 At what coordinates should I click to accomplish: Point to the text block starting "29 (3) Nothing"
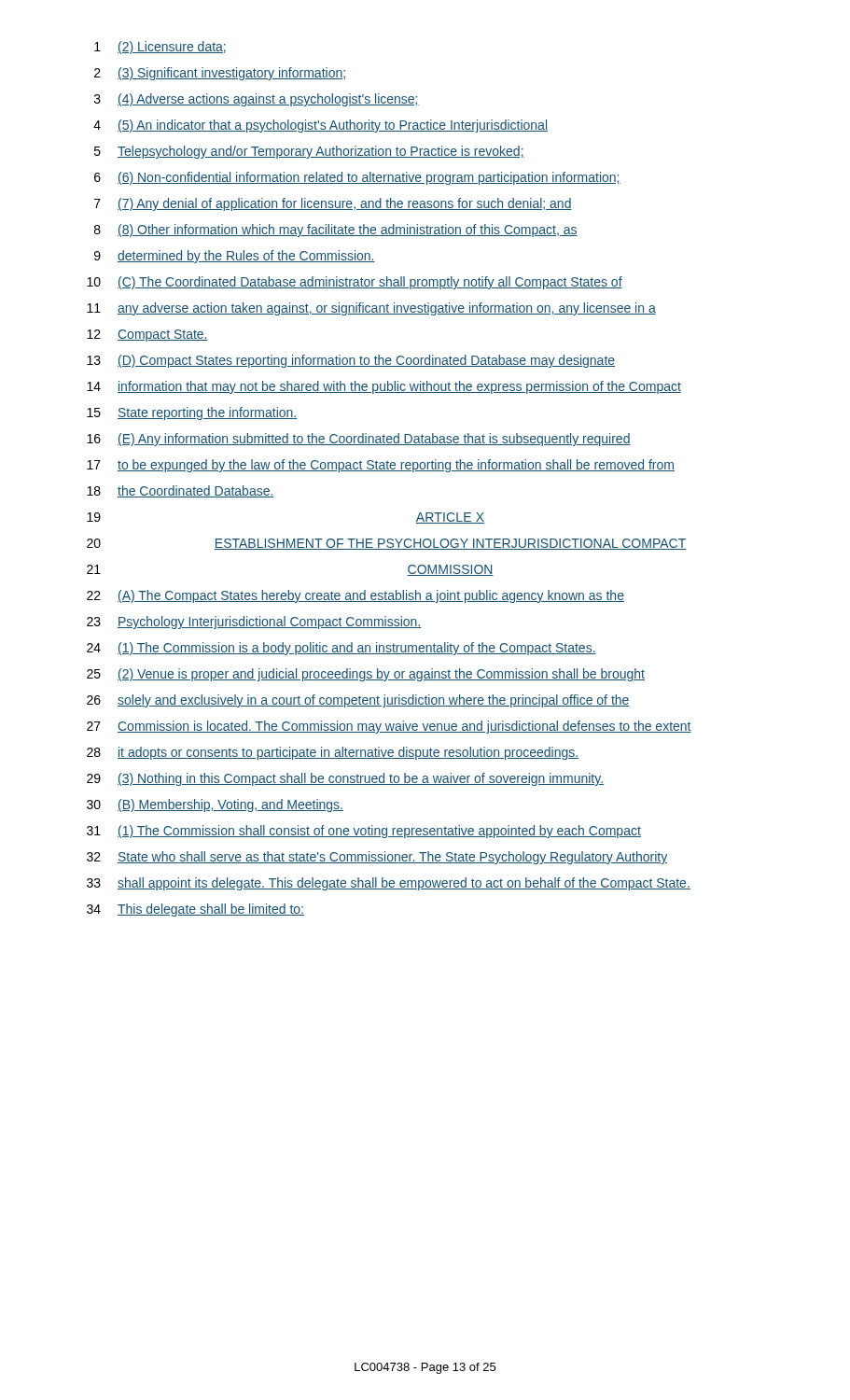click(x=425, y=778)
